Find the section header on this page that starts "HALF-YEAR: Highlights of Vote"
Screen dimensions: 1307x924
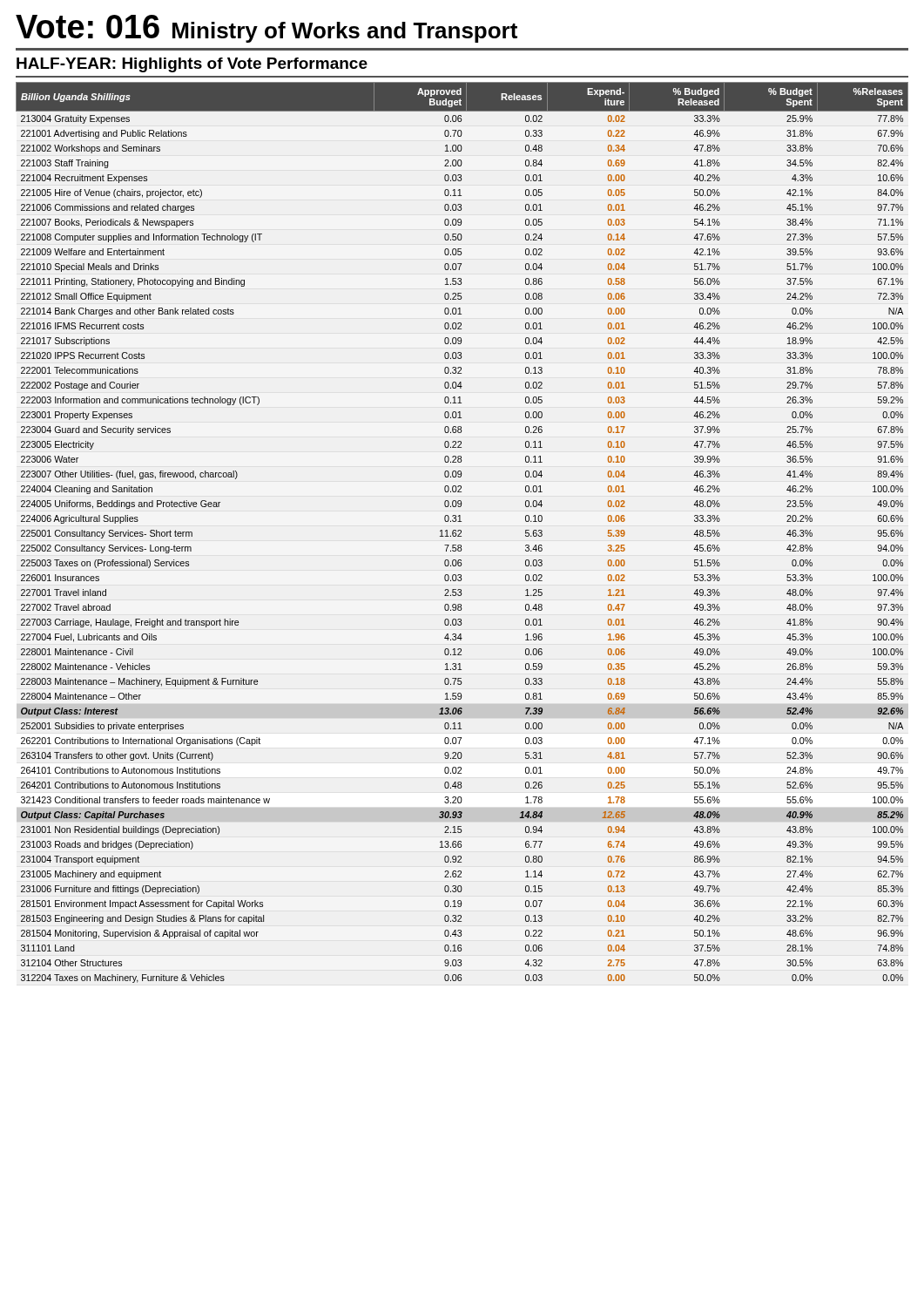point(192,63)
